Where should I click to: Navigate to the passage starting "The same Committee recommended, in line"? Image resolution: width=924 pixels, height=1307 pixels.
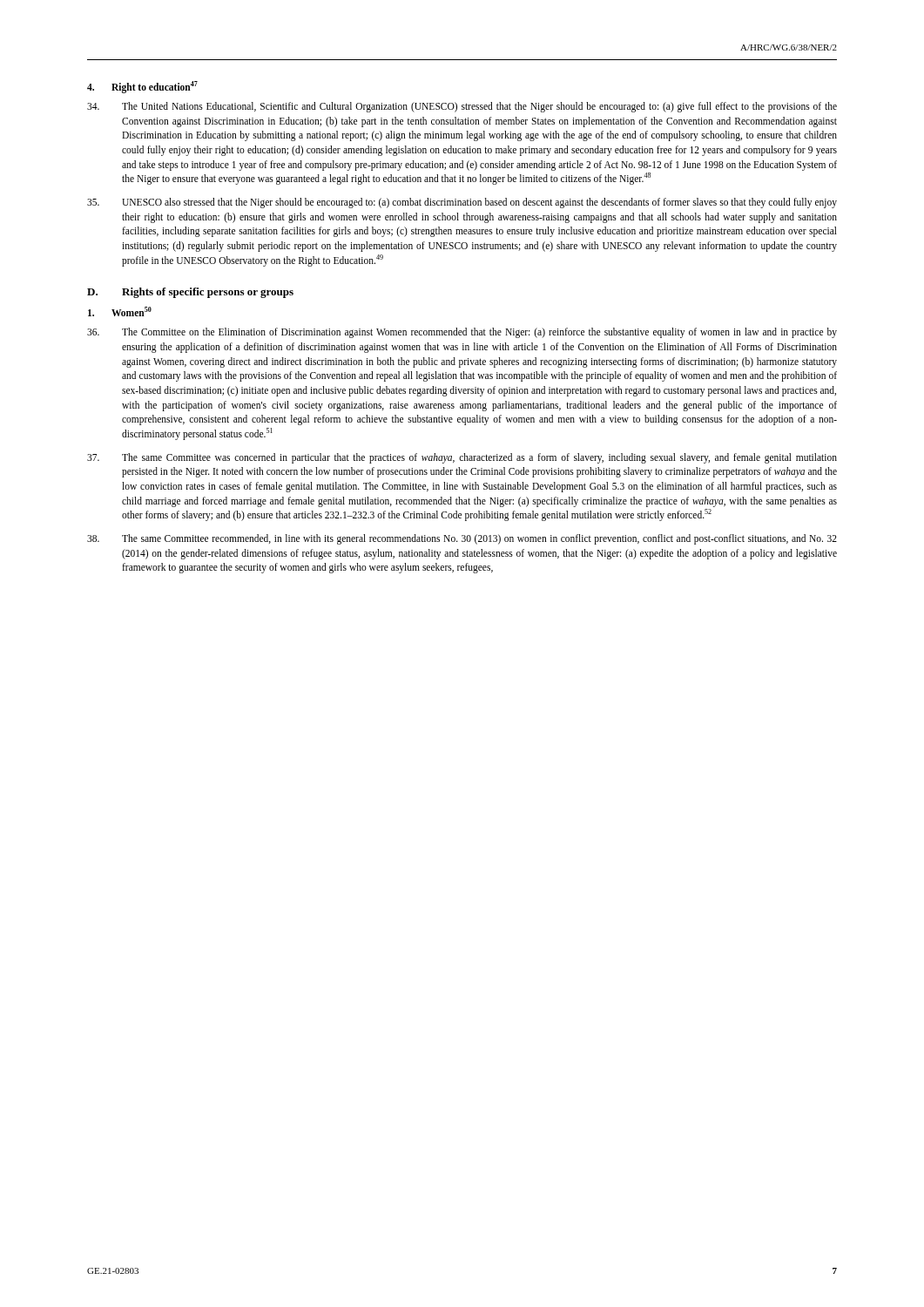pos(462,553)
